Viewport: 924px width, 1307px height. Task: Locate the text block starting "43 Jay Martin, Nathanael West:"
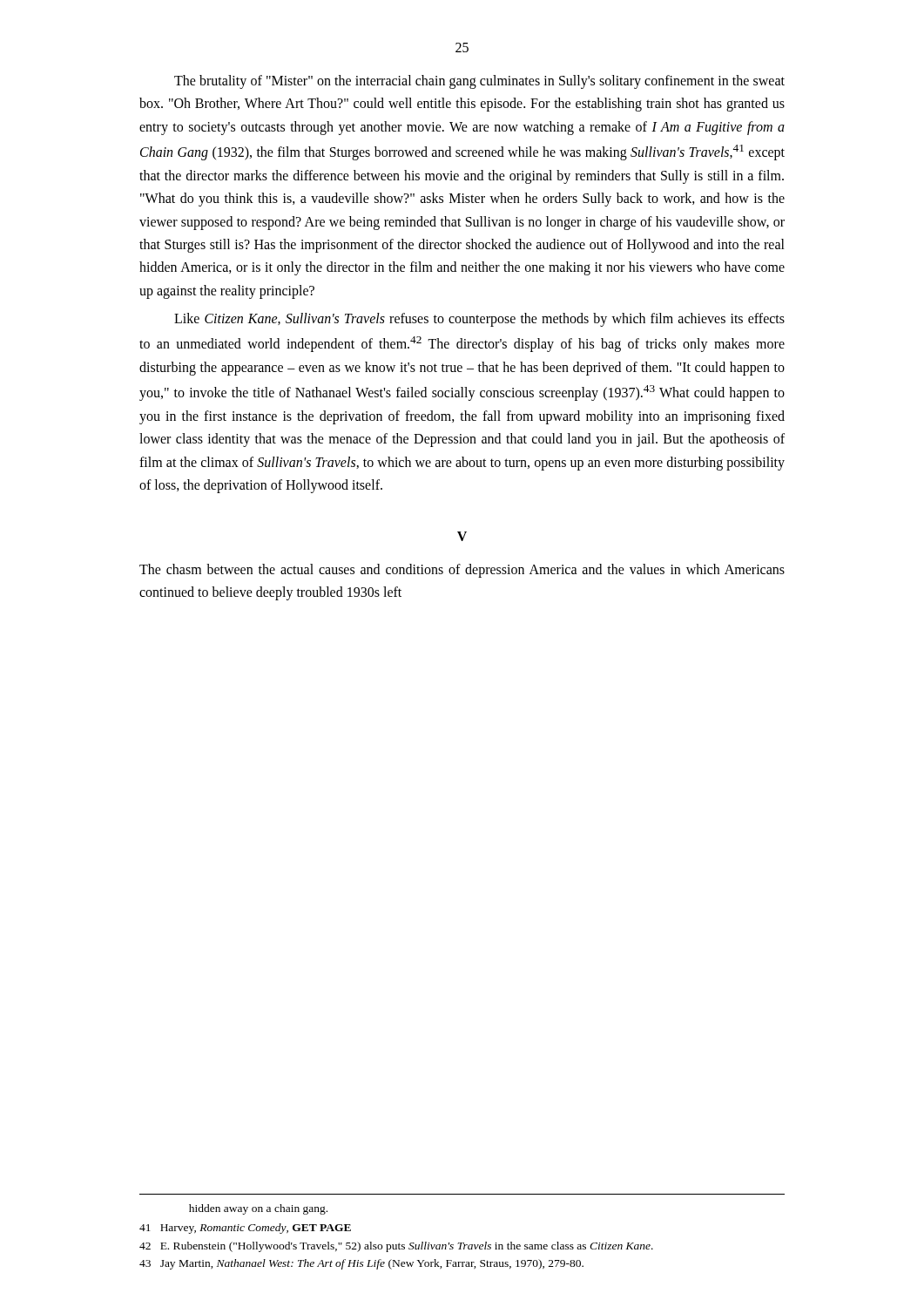point(362,1263)
